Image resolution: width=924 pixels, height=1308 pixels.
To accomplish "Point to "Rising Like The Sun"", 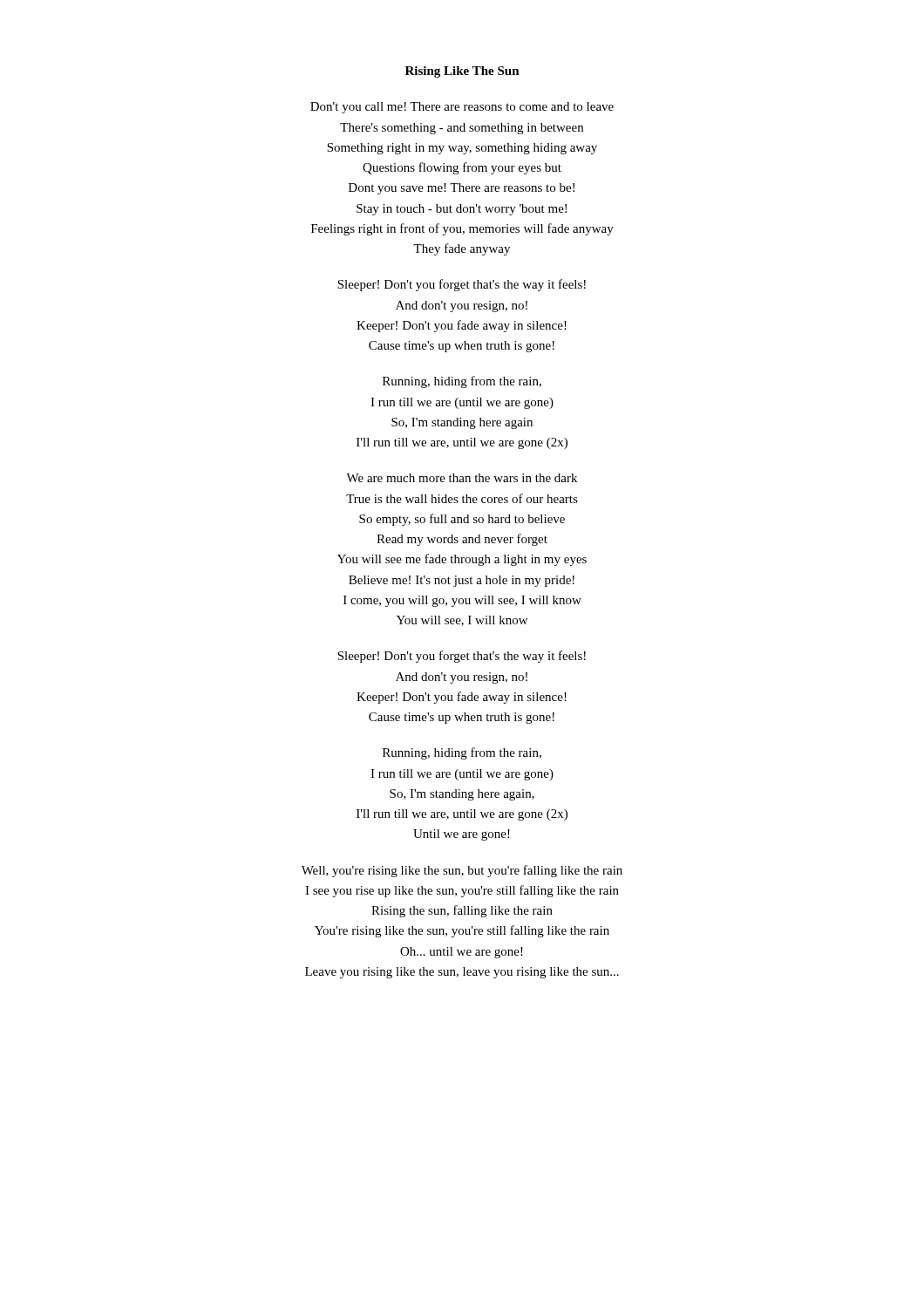I will [462, 71].
